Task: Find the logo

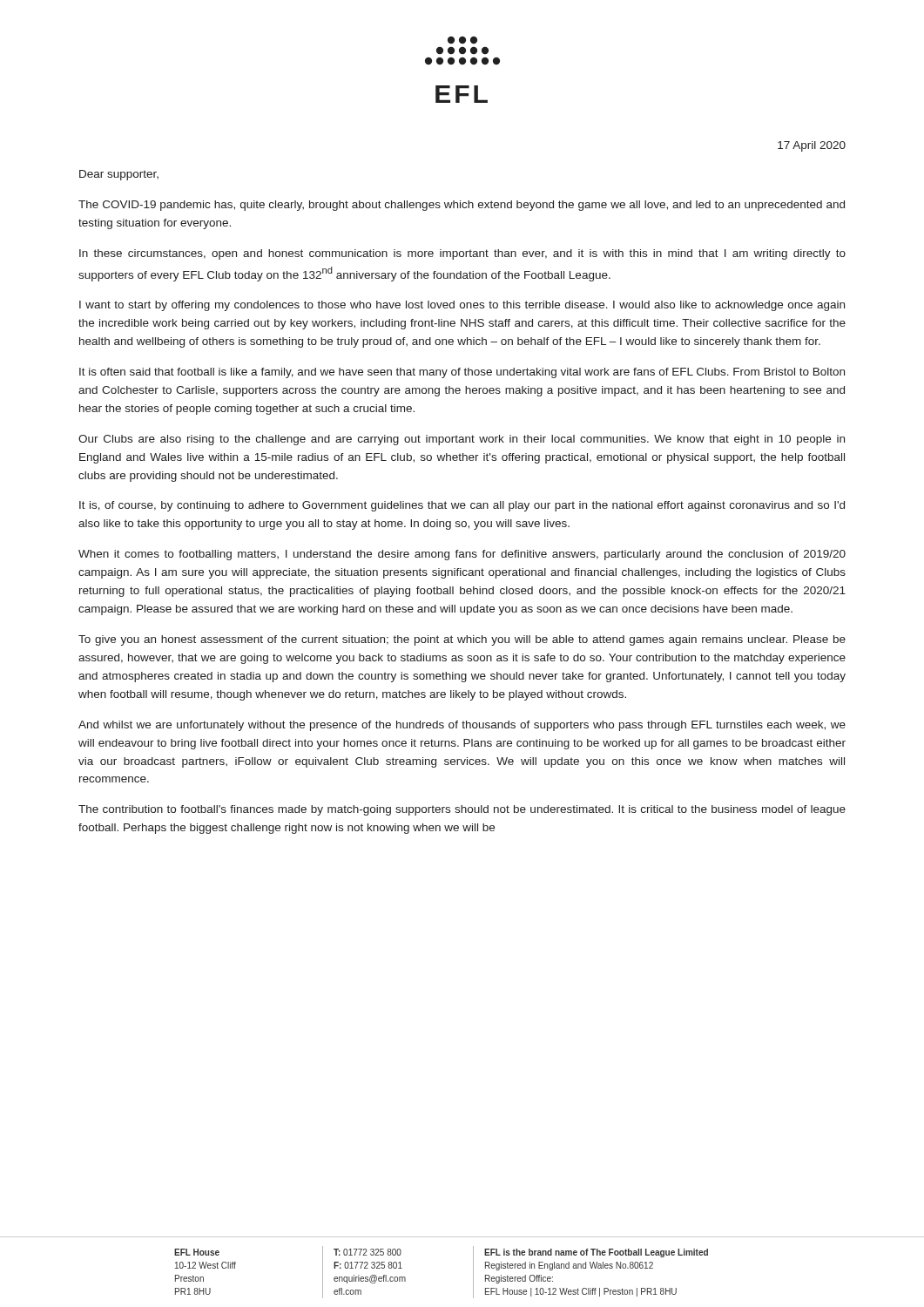Action: (x=462, y=61)
